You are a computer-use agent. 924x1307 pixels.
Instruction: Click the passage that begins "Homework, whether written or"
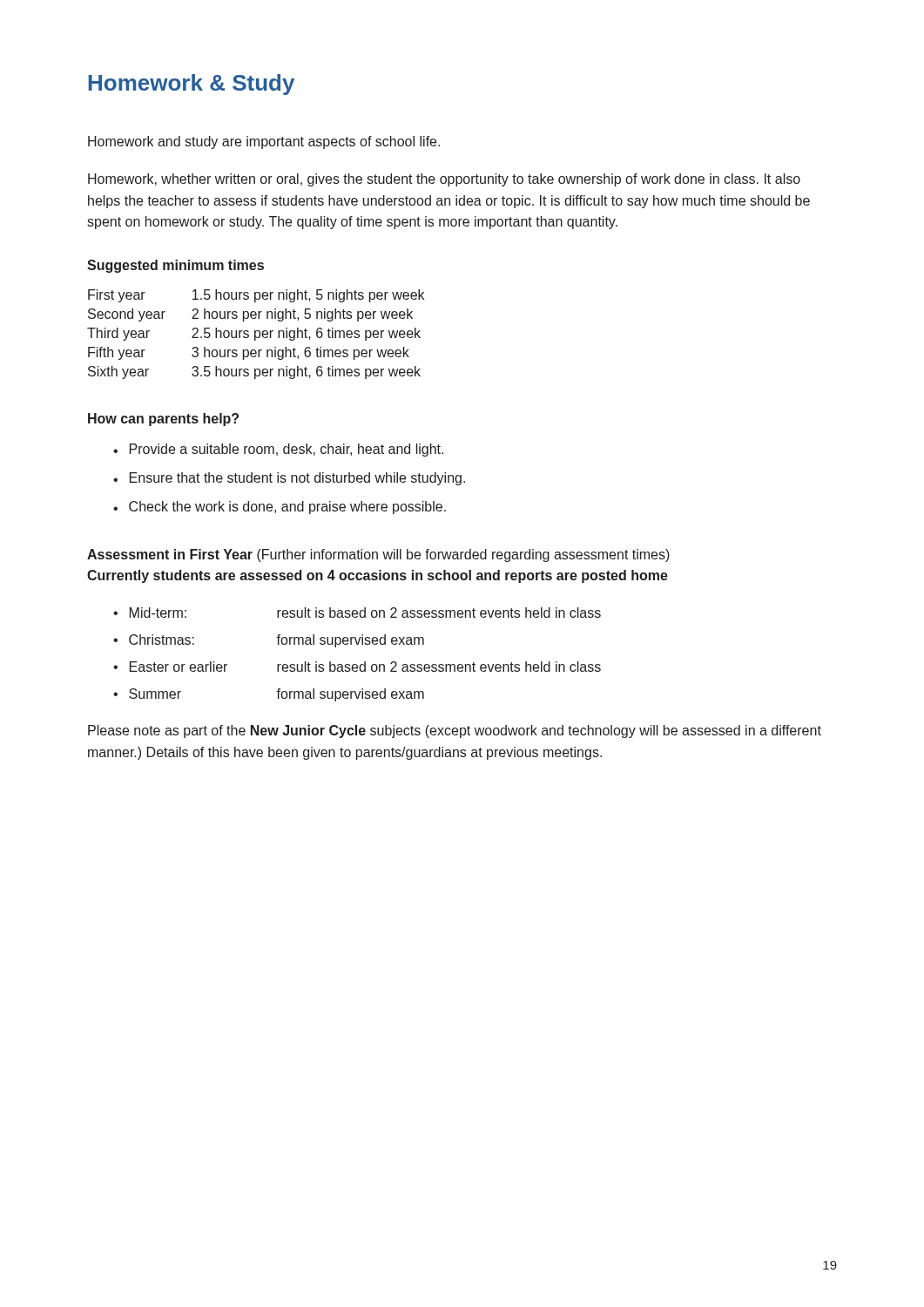click(x=449, y=200)
